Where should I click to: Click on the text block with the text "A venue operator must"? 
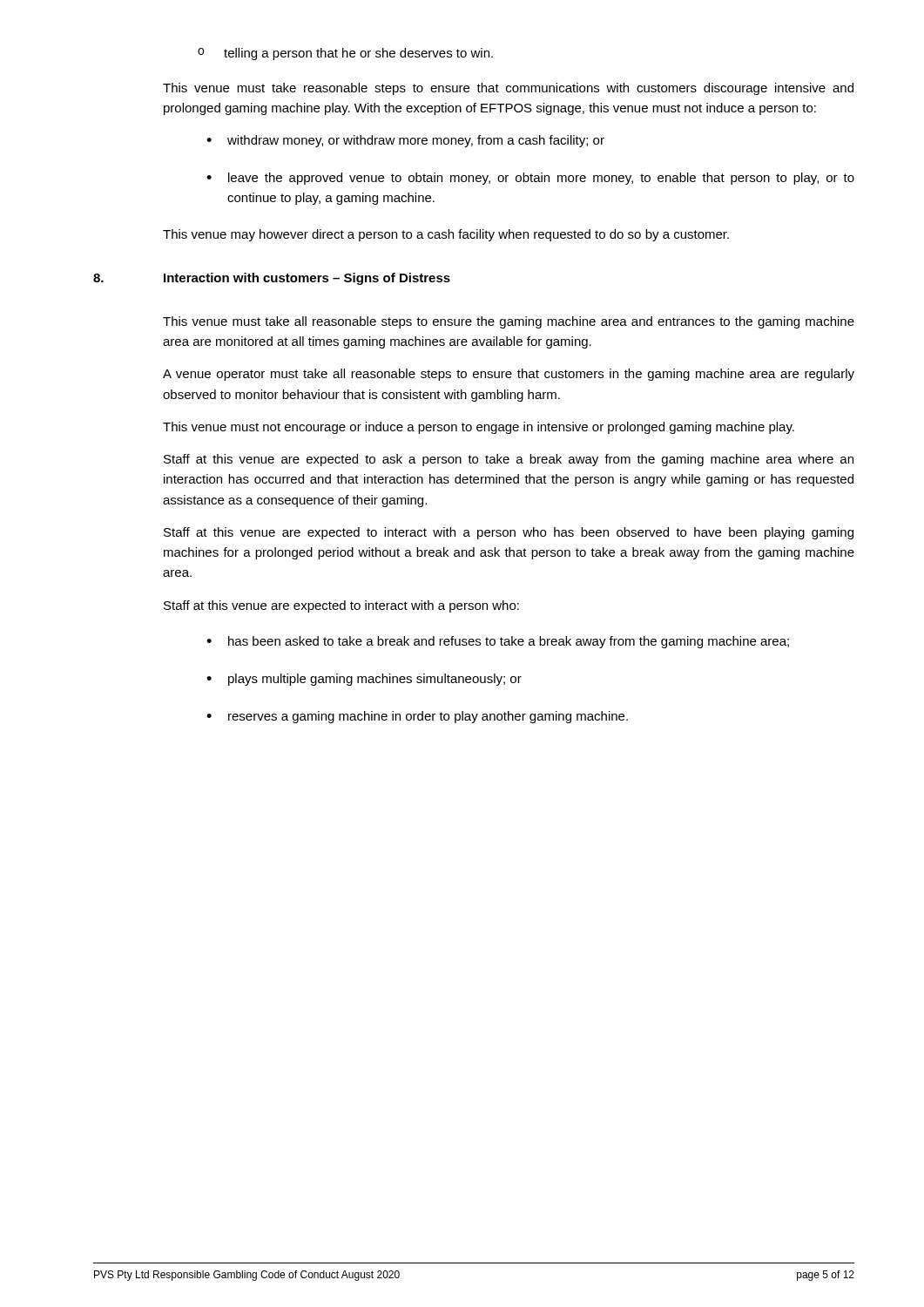pos(509,384)
